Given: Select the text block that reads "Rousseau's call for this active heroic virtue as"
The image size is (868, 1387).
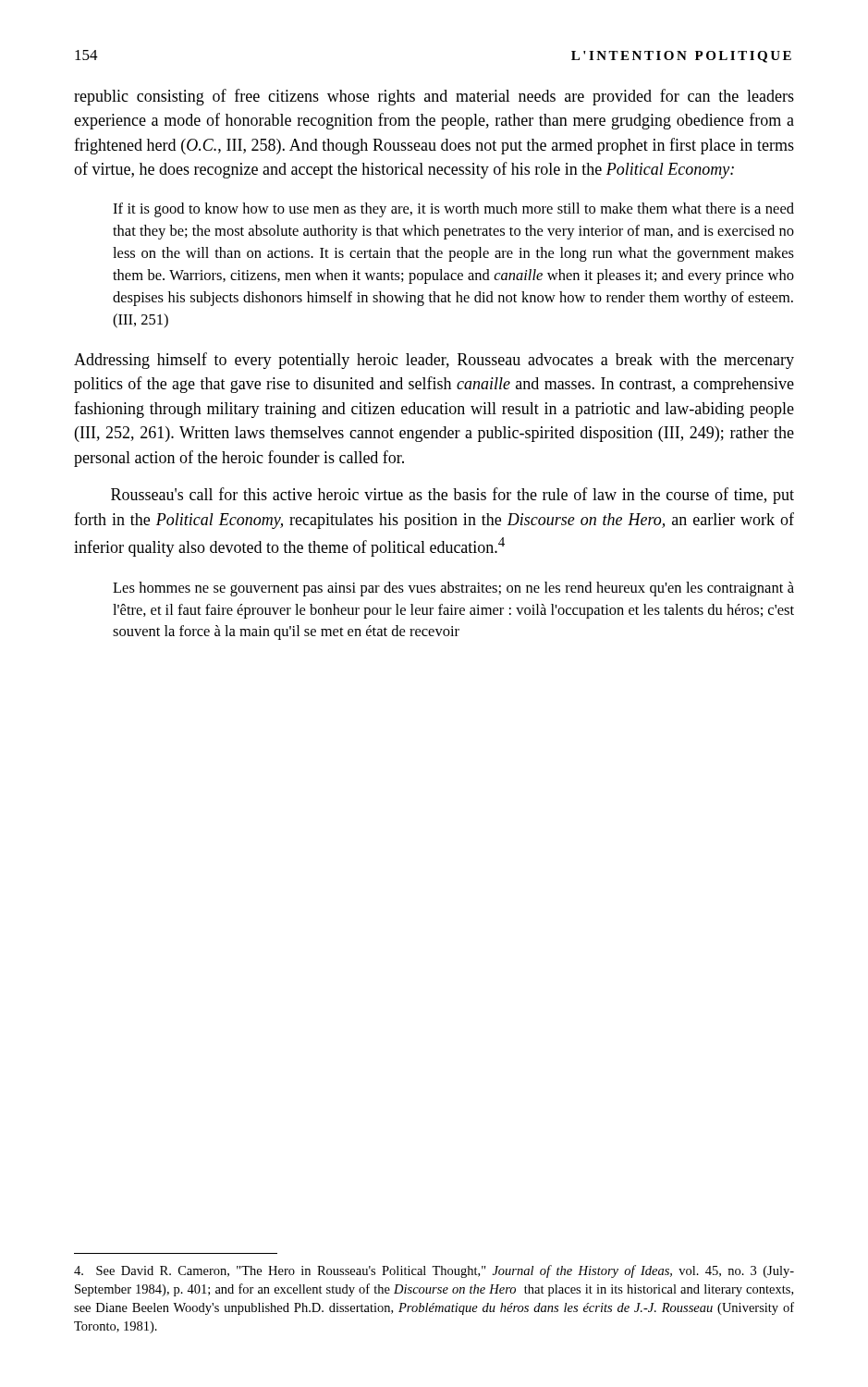Looking at the screenshot, I should click(x=434, y=521).
